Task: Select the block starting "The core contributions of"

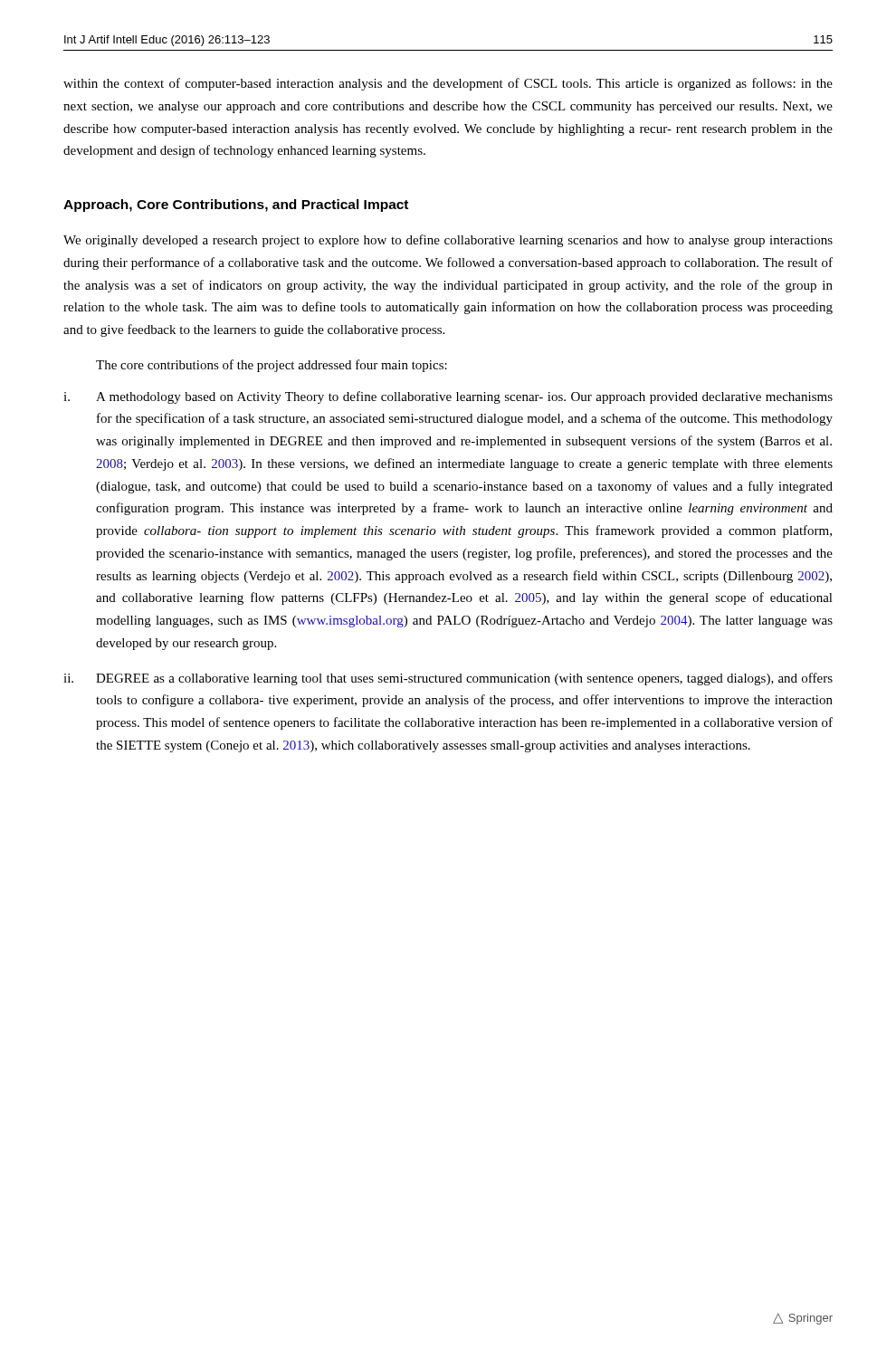Action: [x=272, y=365]
